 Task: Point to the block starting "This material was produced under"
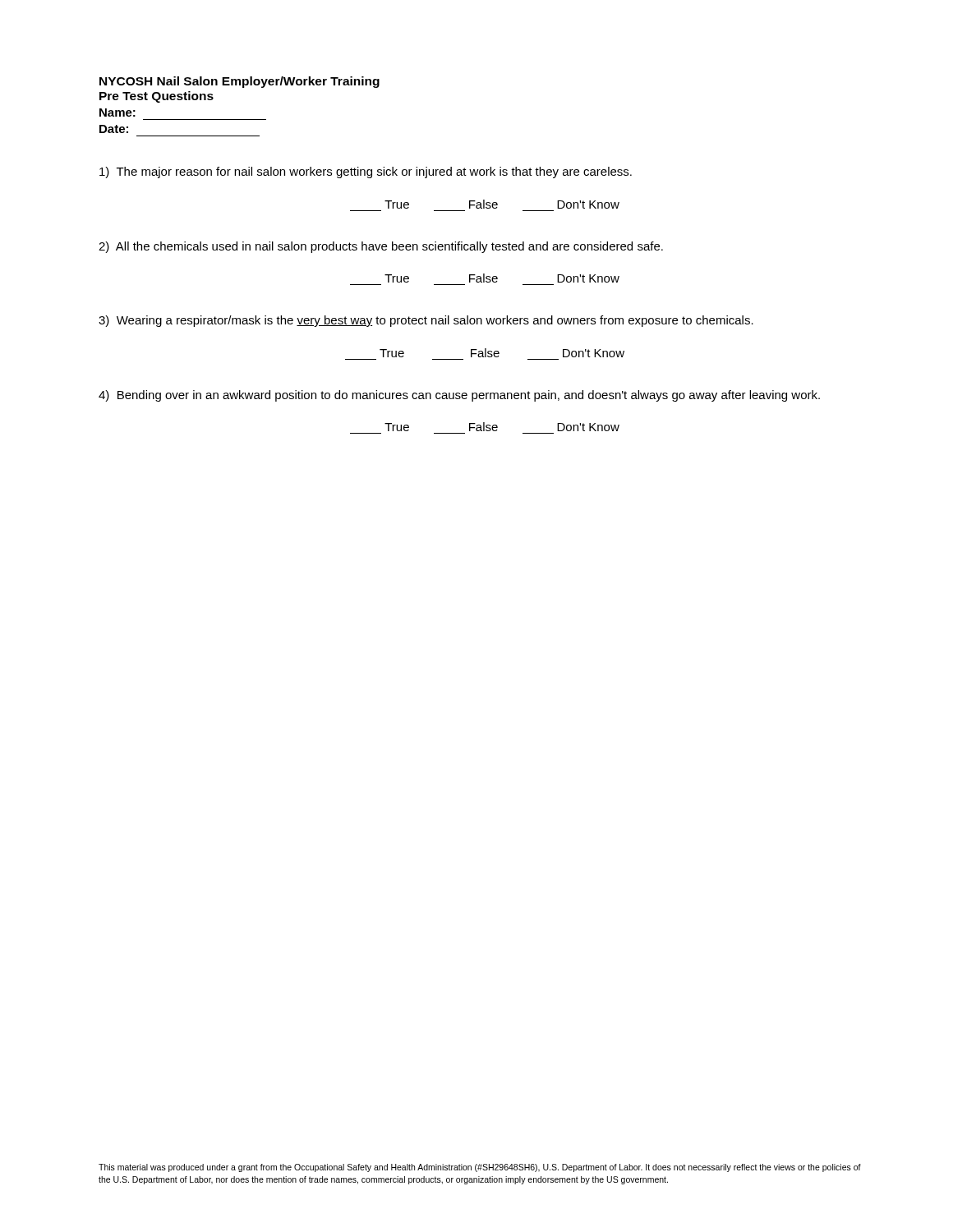480,1173
